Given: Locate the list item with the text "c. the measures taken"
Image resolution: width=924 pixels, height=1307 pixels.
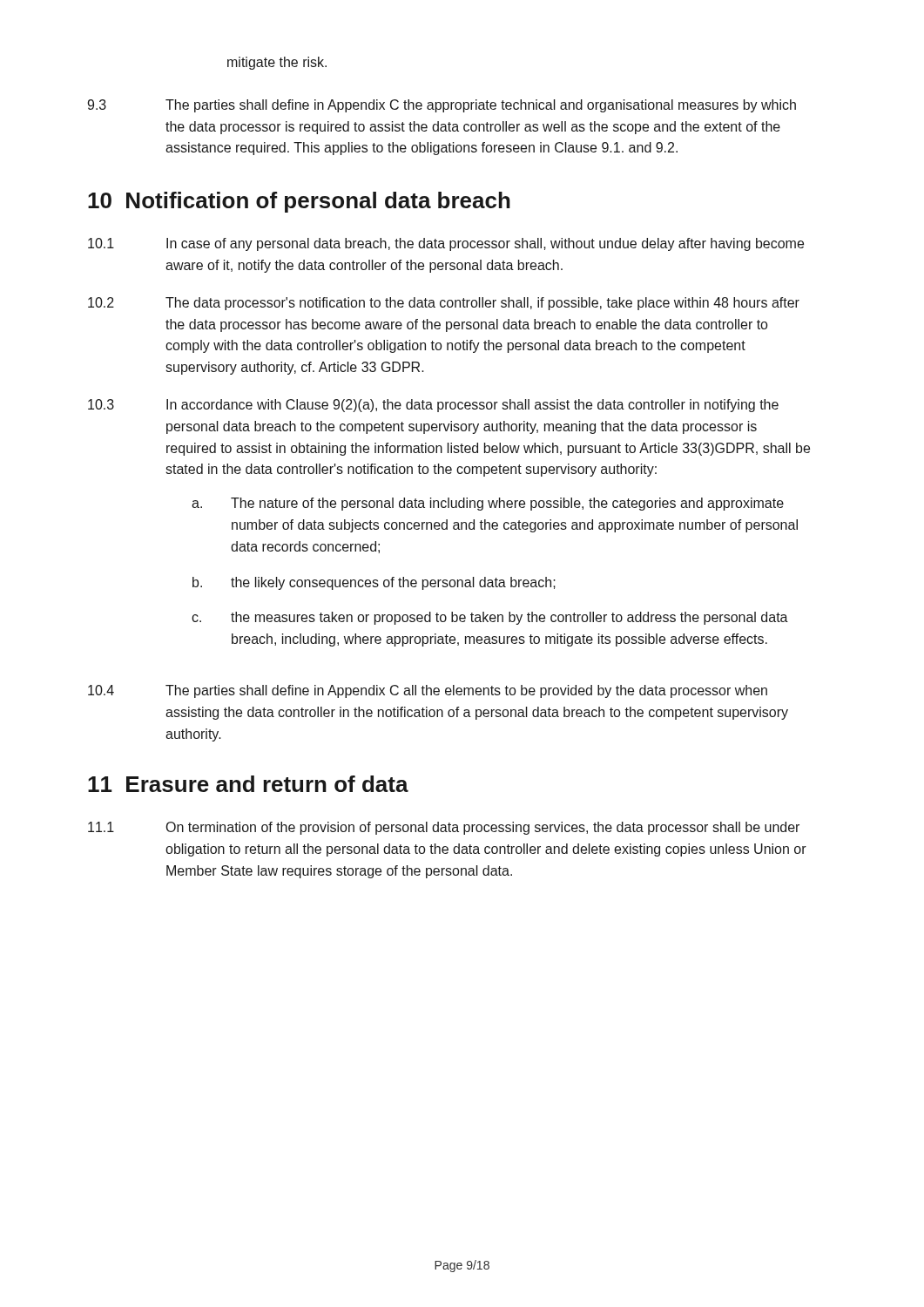Looking at the screenshot, I should tap(501, 629).
